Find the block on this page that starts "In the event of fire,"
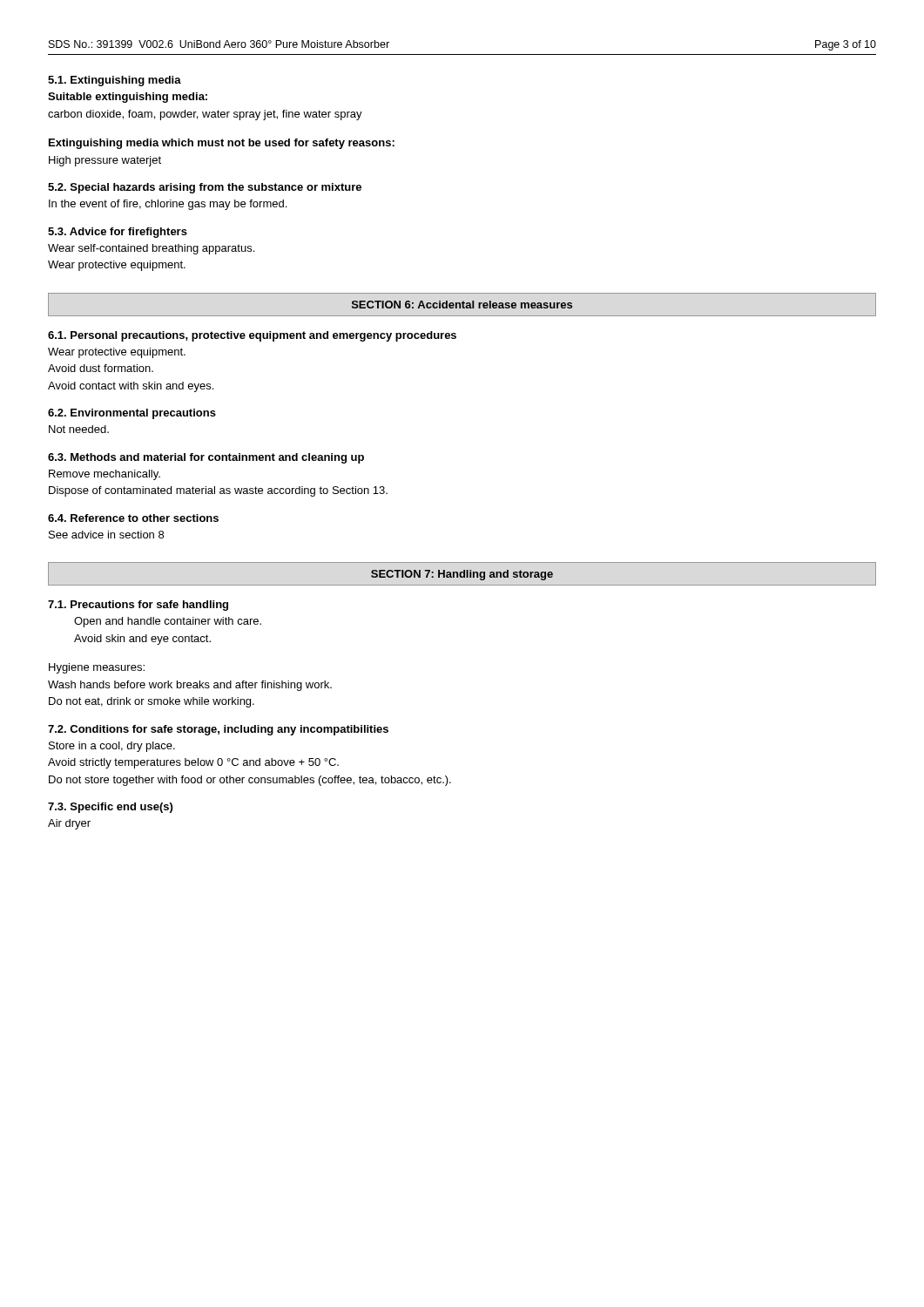 168,205
